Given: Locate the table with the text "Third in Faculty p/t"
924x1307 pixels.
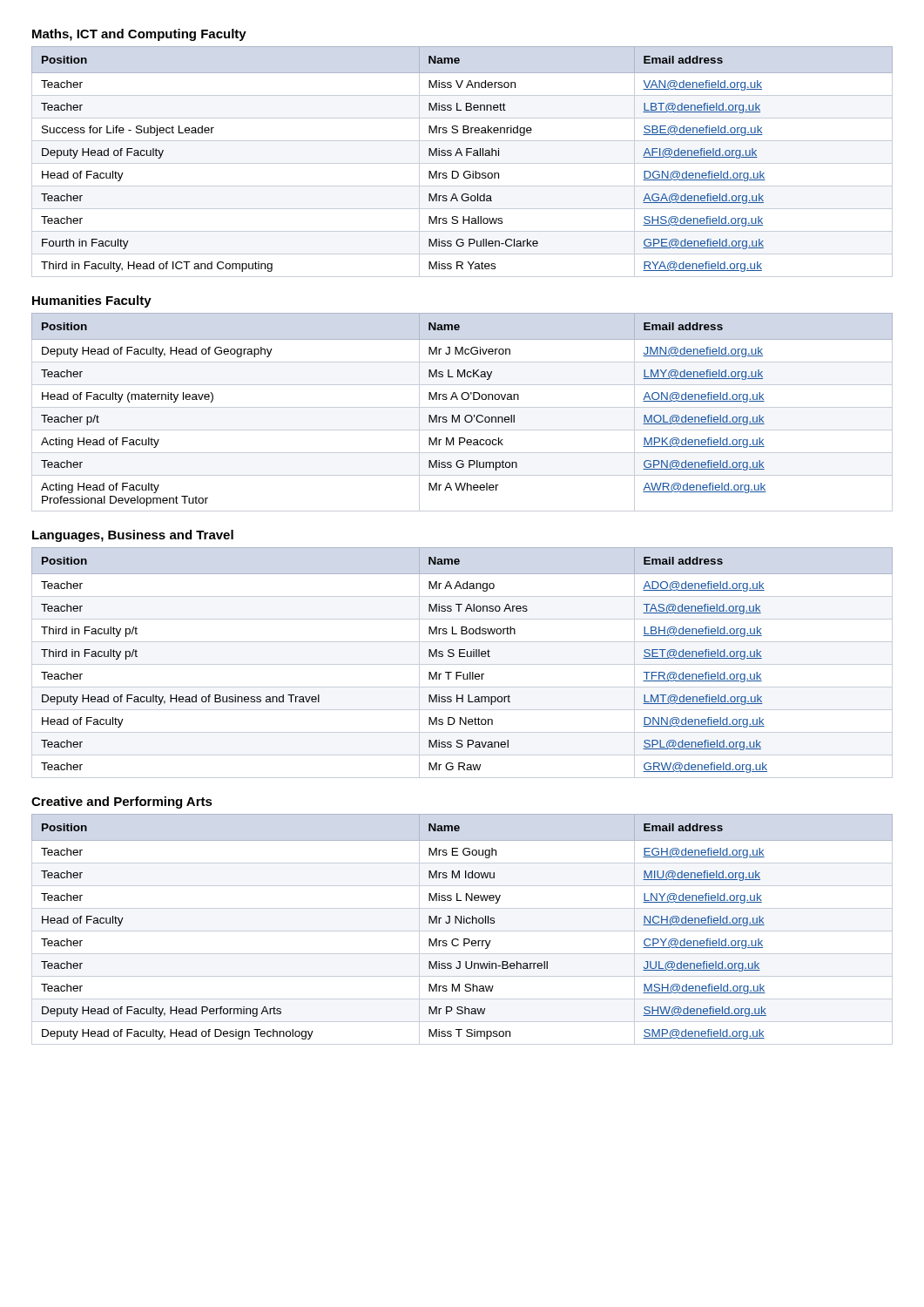Looking at the screenshot, I should [462, 663].
